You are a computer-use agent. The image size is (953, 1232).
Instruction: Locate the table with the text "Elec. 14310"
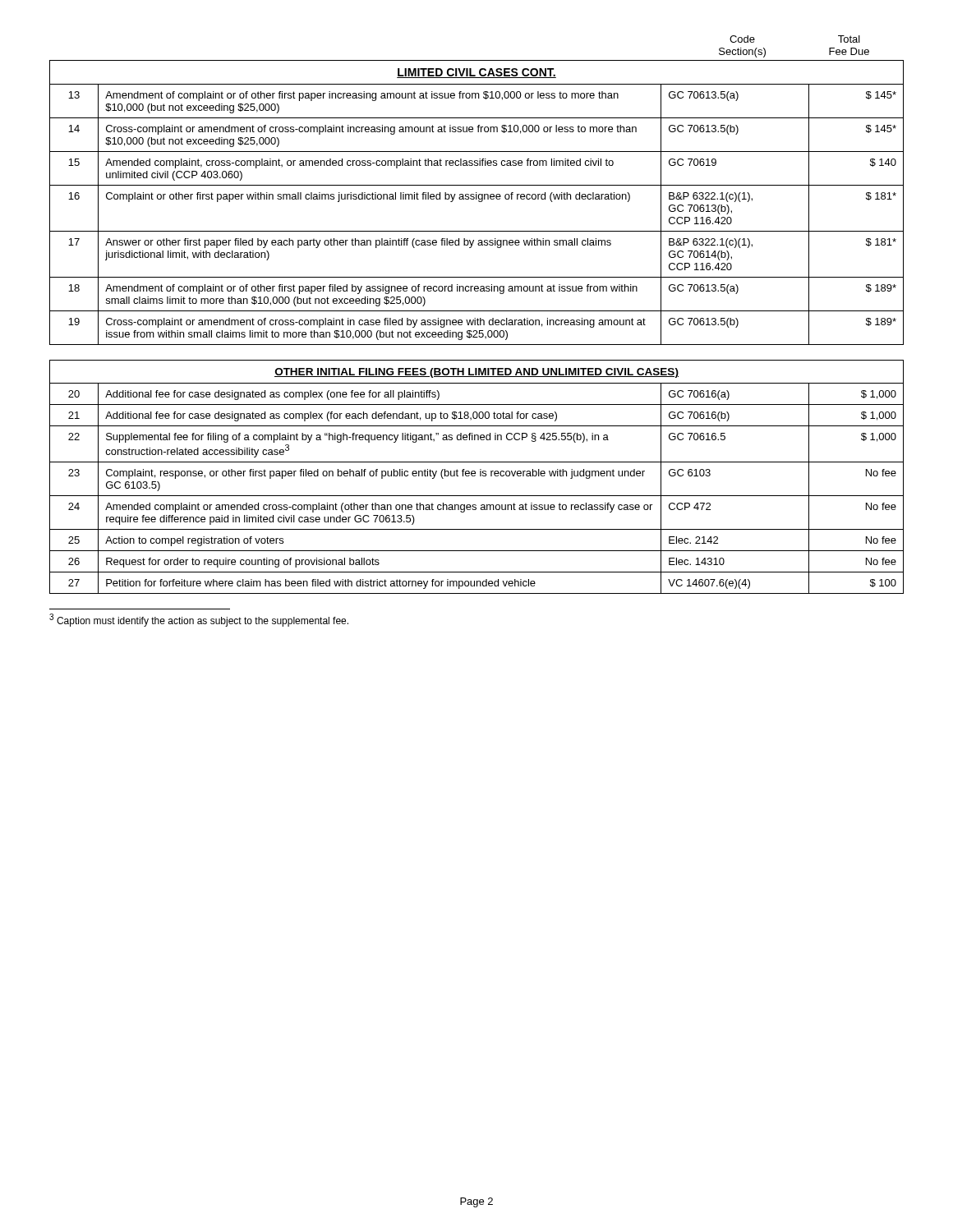(476, 477)
